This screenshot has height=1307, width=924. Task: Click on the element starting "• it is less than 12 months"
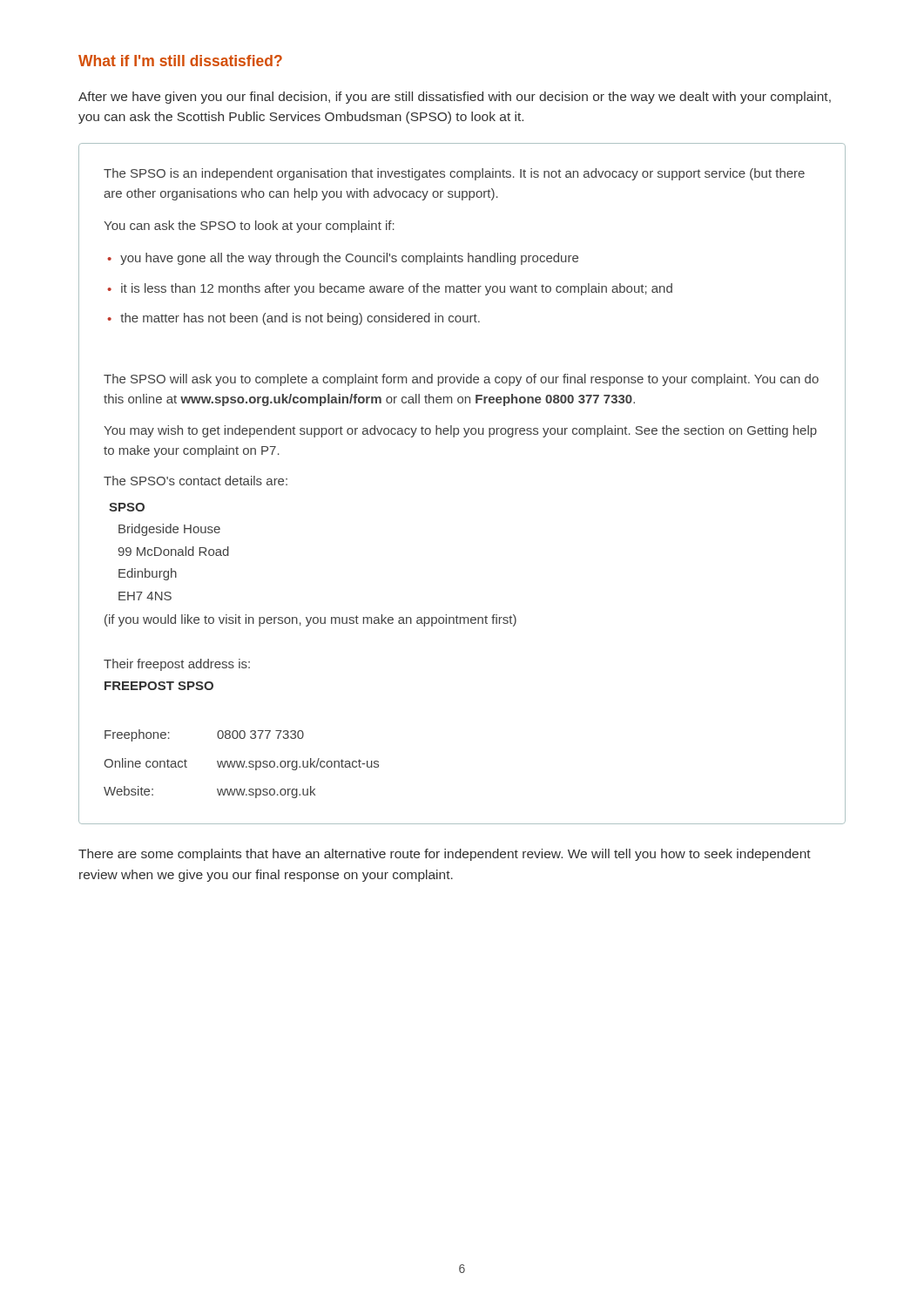point(390,288)
